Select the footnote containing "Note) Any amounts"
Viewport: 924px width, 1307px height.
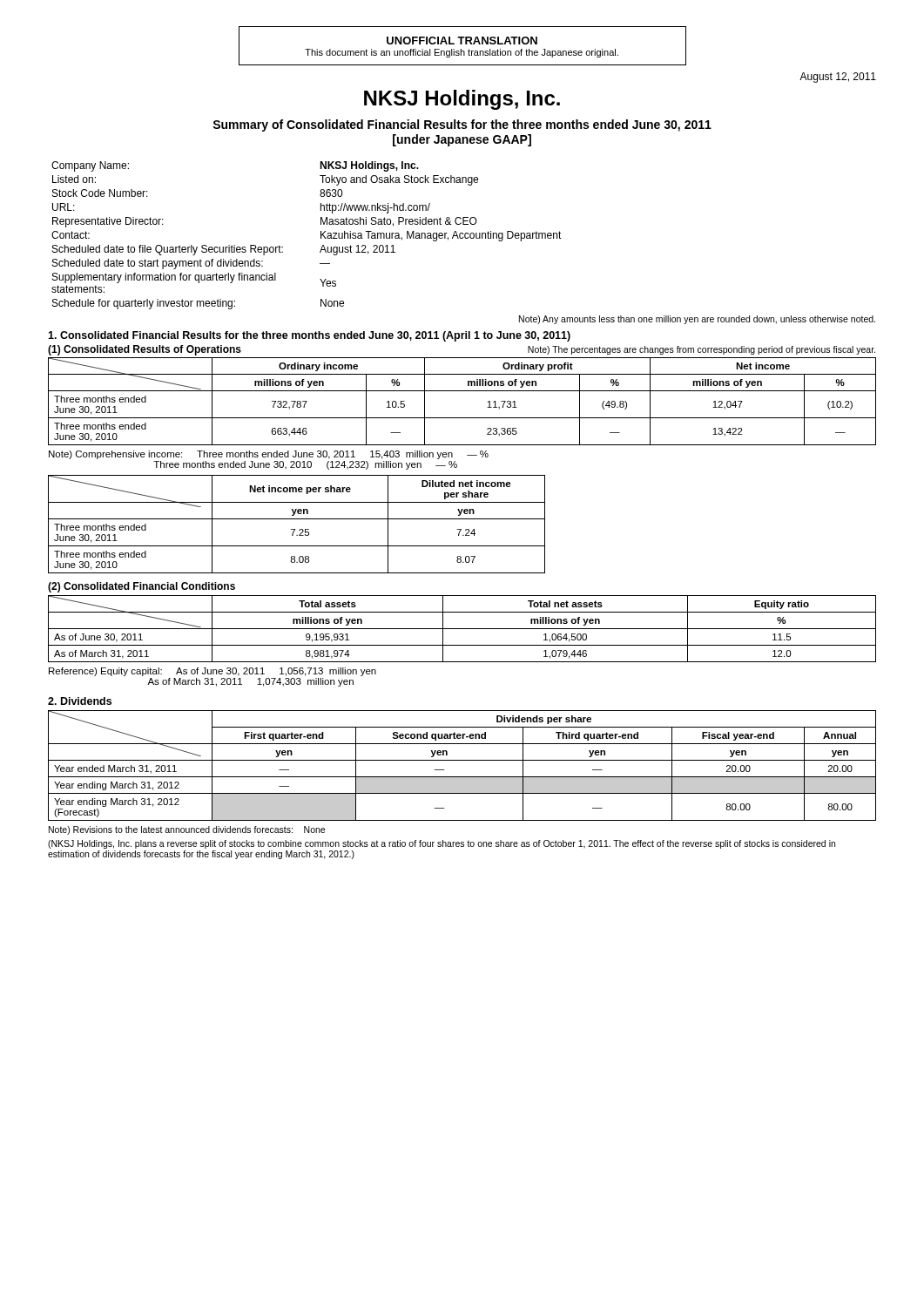(x=697, y=319)
